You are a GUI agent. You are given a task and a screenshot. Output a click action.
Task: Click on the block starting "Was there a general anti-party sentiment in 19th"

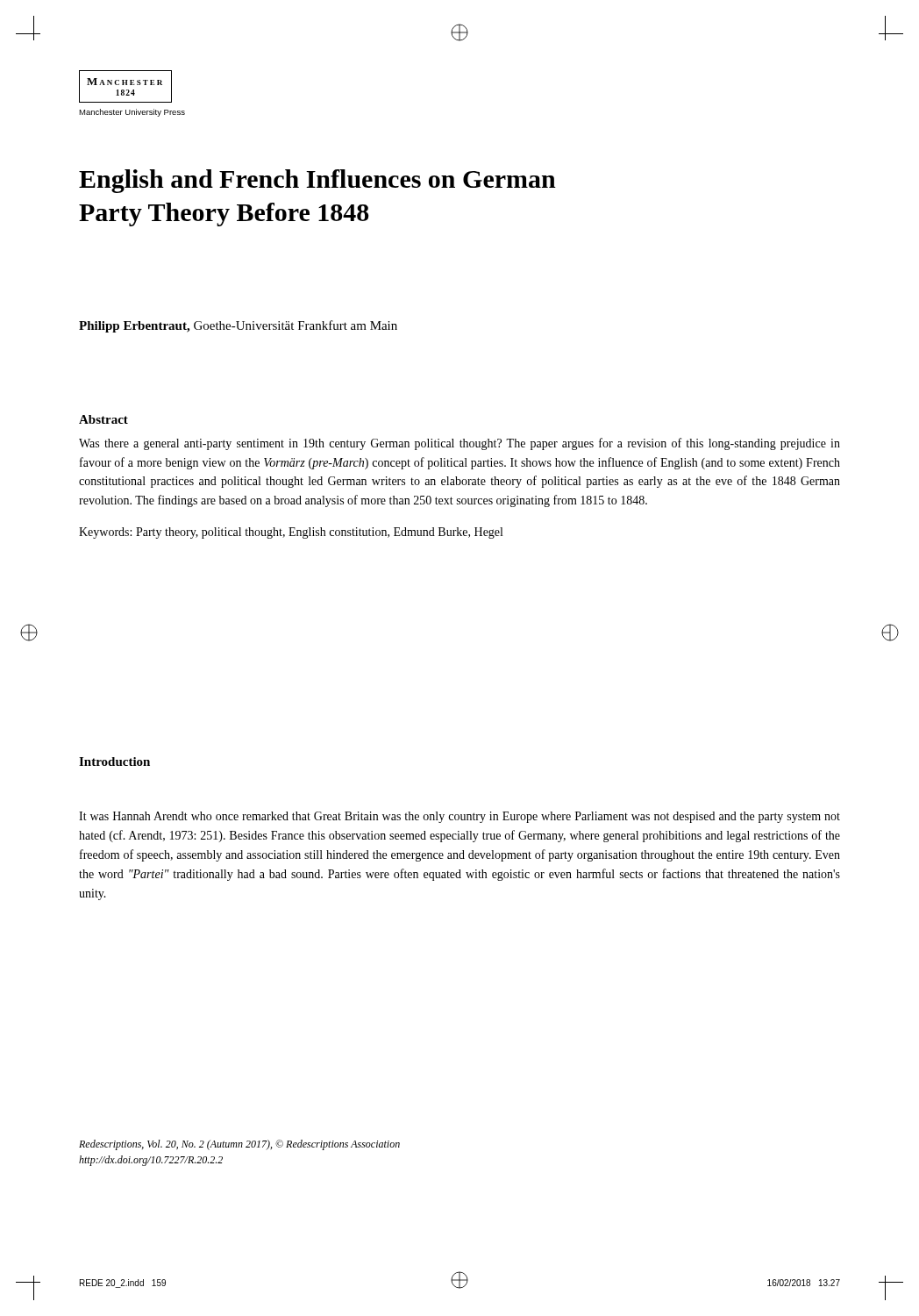[460, 488]
